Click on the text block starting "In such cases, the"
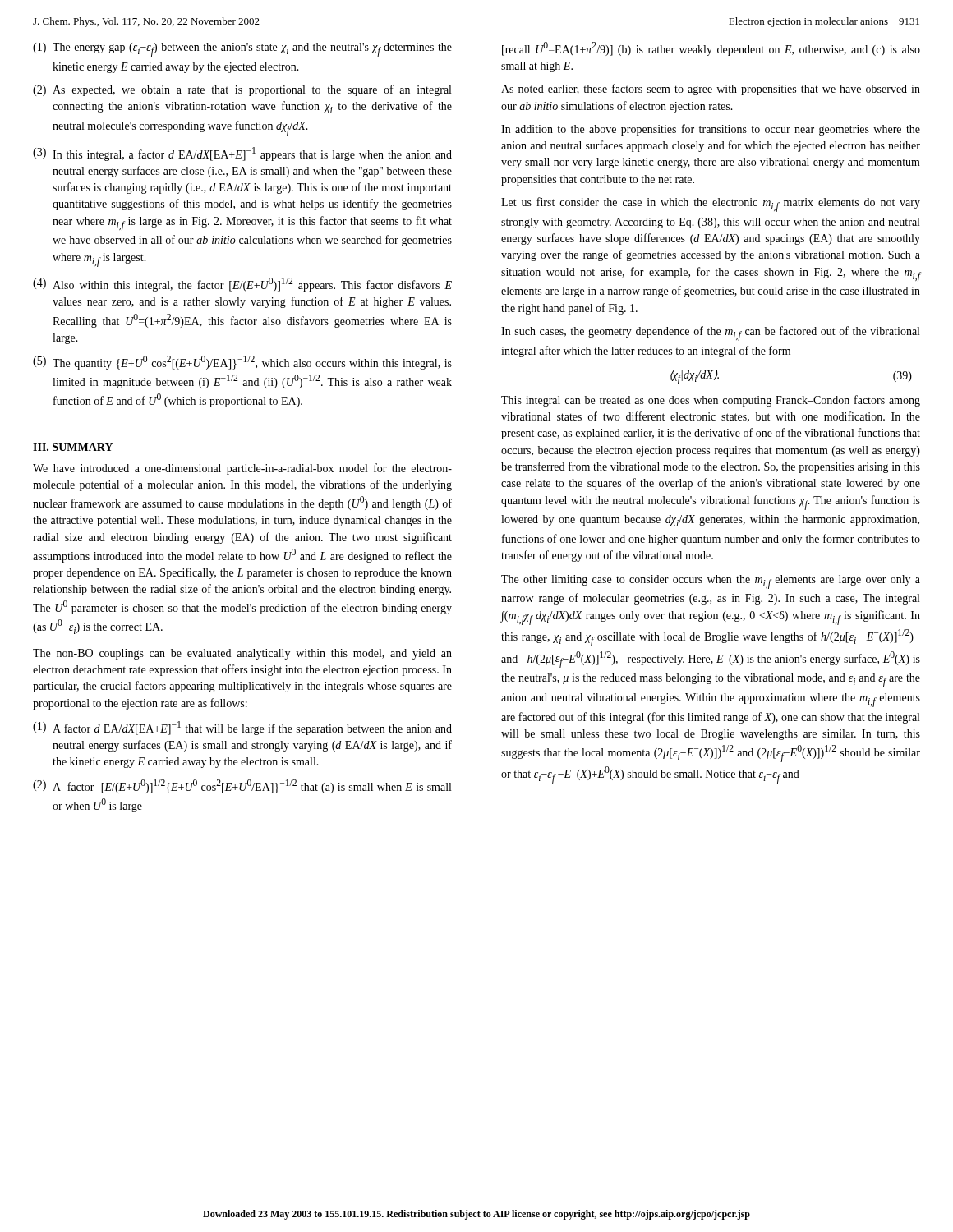The image size is (953, 1232). tap(711, 341)
